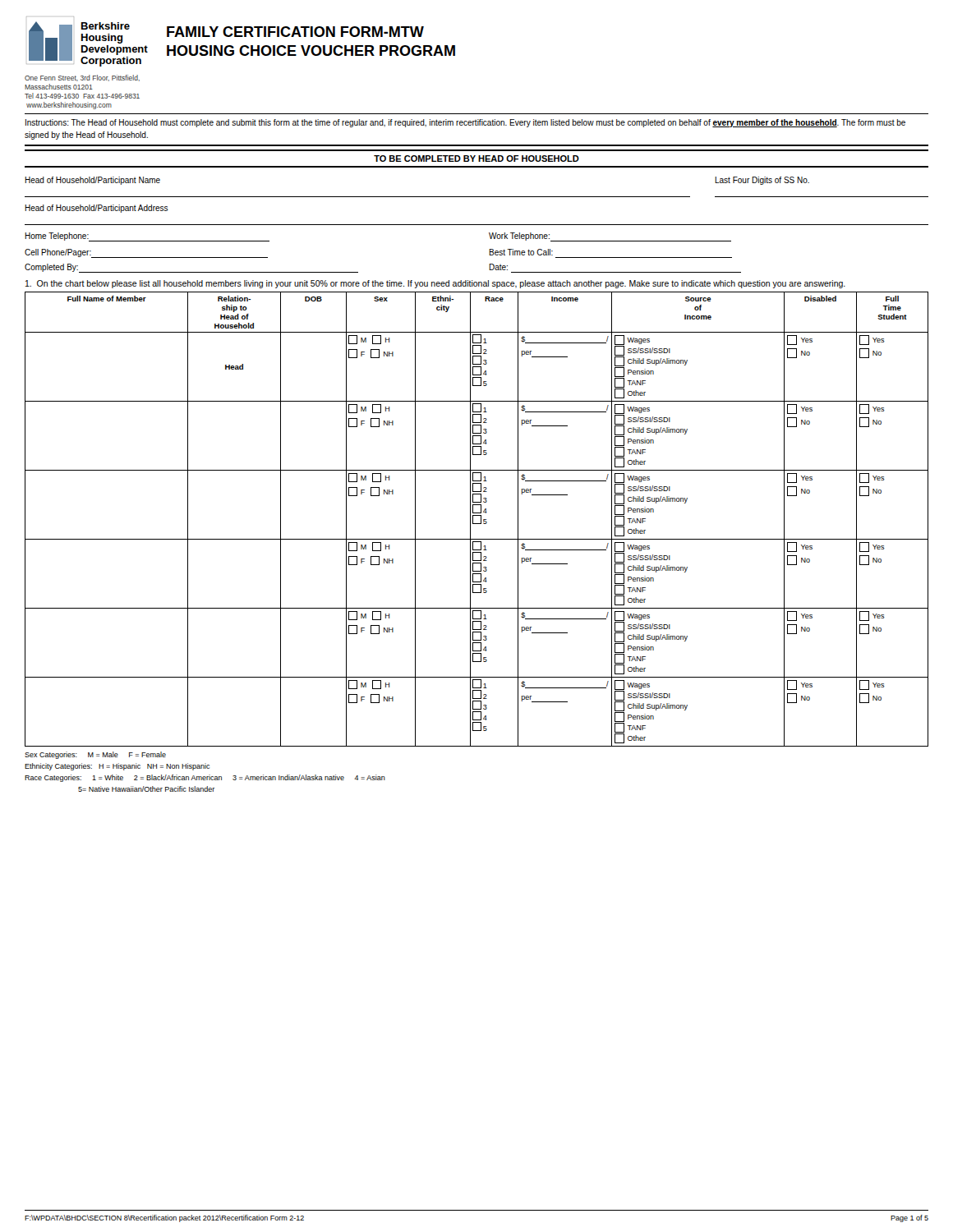Locate a logo
The height and width of the screenshot is (1232, 953).
[x=90, y=63]
